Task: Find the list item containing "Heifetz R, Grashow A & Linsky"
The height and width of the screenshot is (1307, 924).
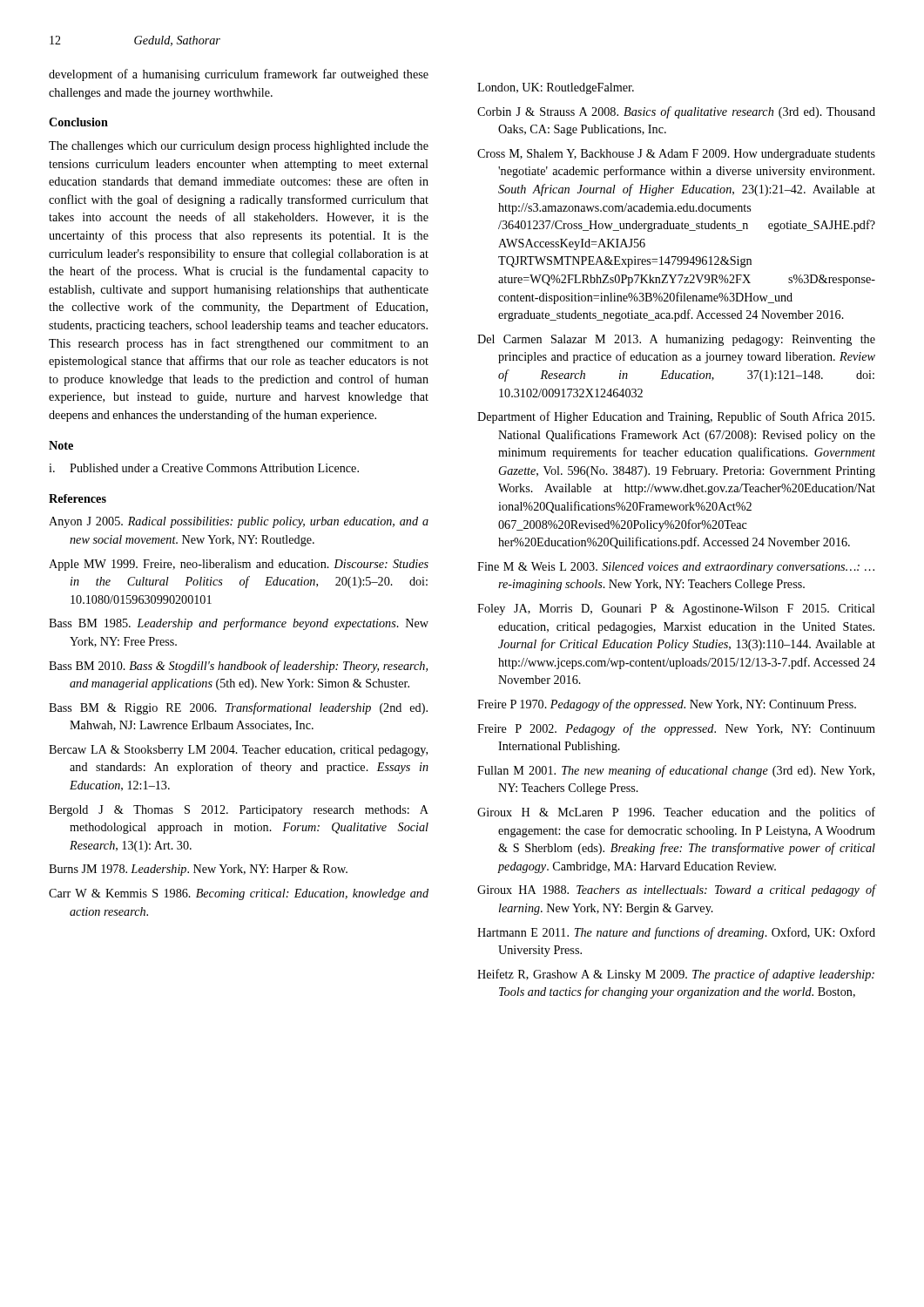Action: (676, 983)
